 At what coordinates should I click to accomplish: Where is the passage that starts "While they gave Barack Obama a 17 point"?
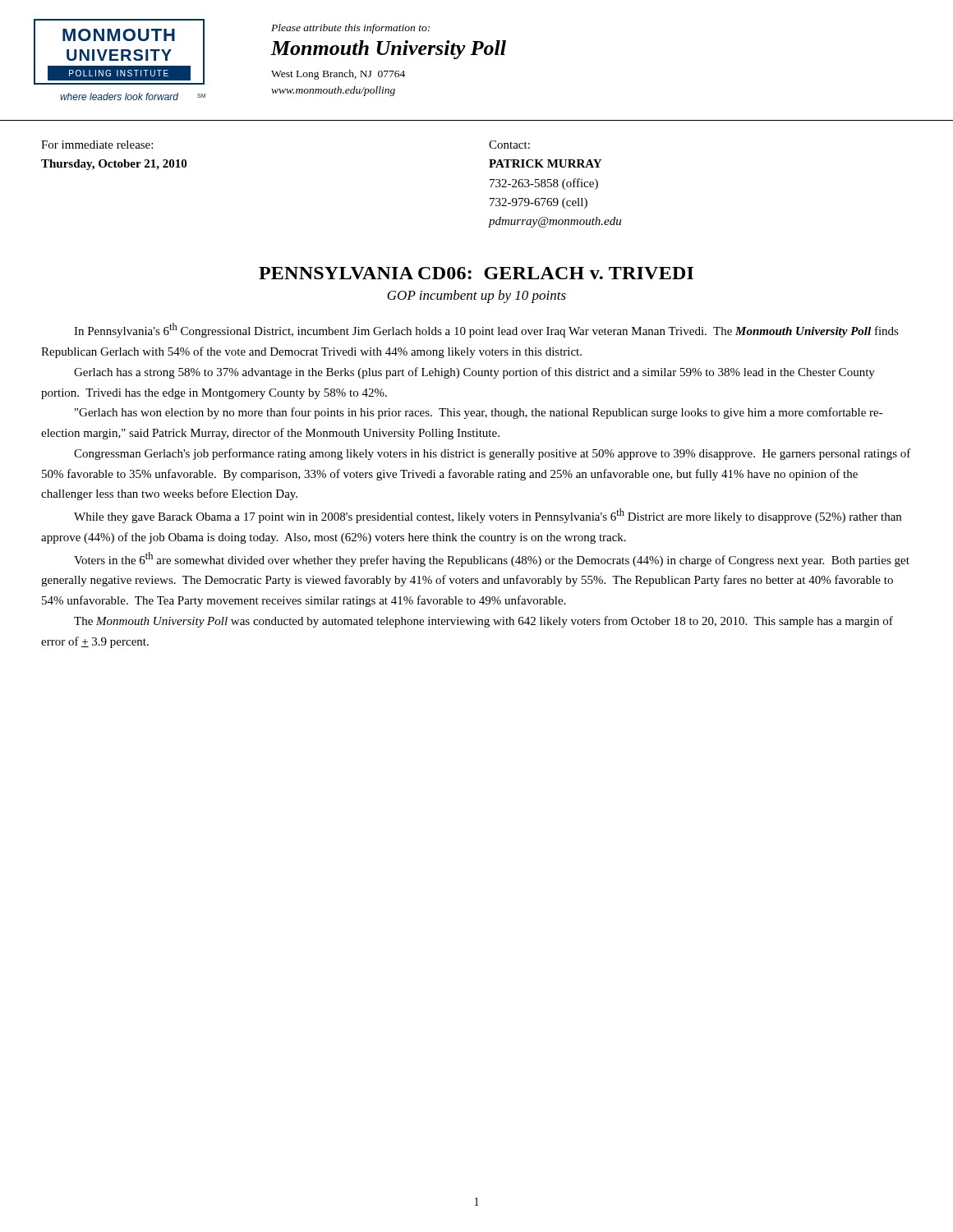(471, 525)
